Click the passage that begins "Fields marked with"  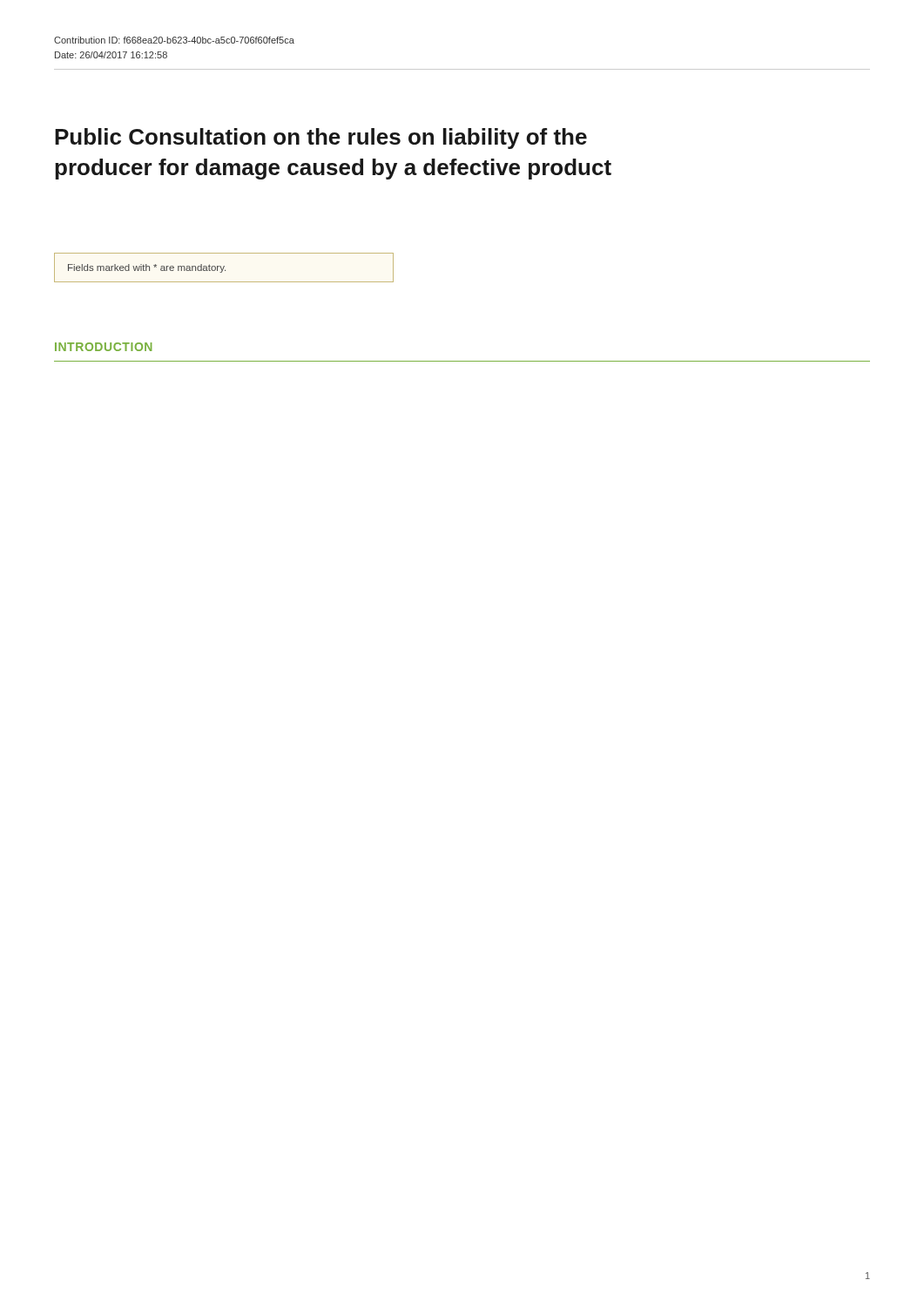click(x=224, y=268)
